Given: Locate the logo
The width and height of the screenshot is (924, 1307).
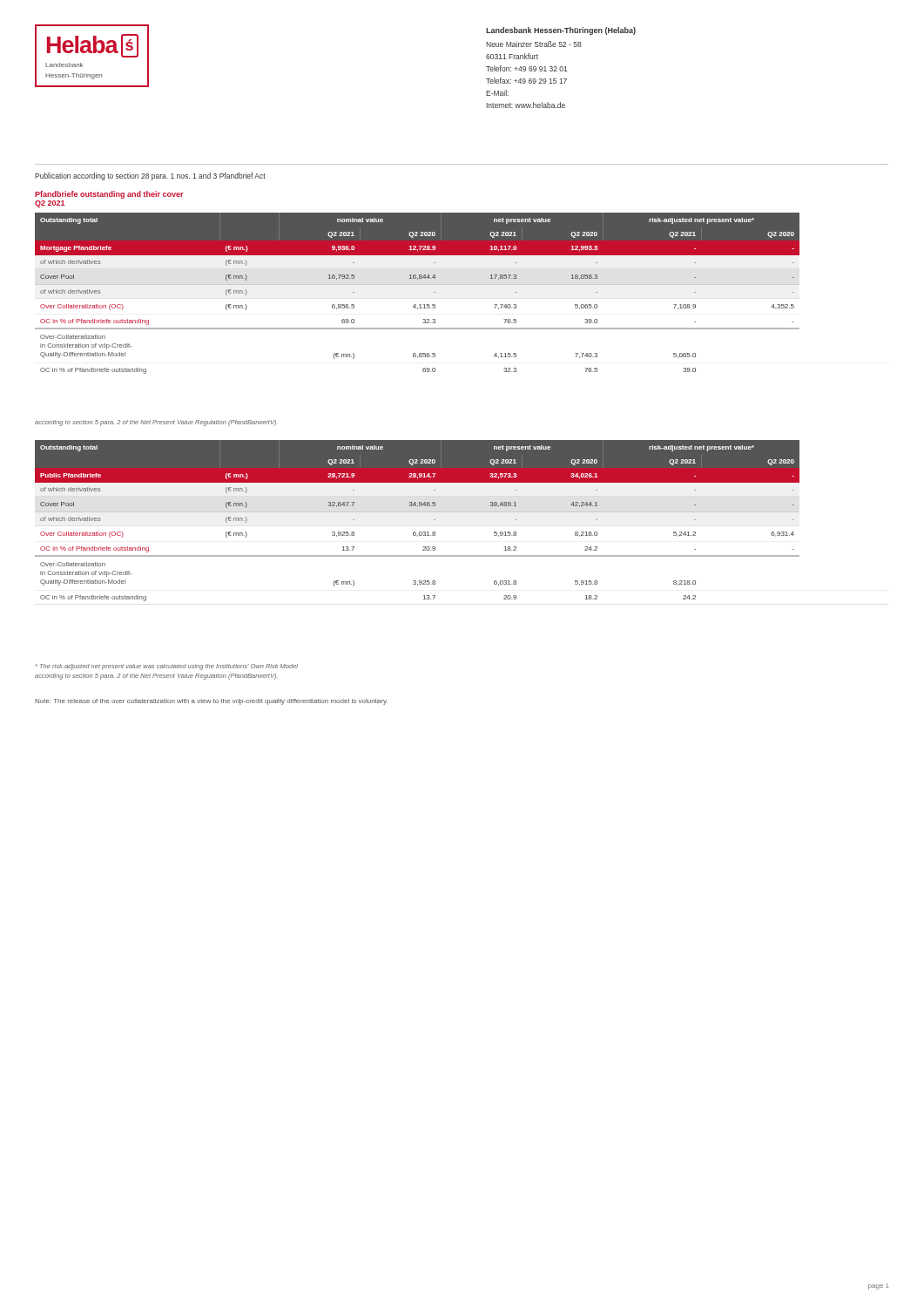Looking at the screenshot, I should click(92, 56).
